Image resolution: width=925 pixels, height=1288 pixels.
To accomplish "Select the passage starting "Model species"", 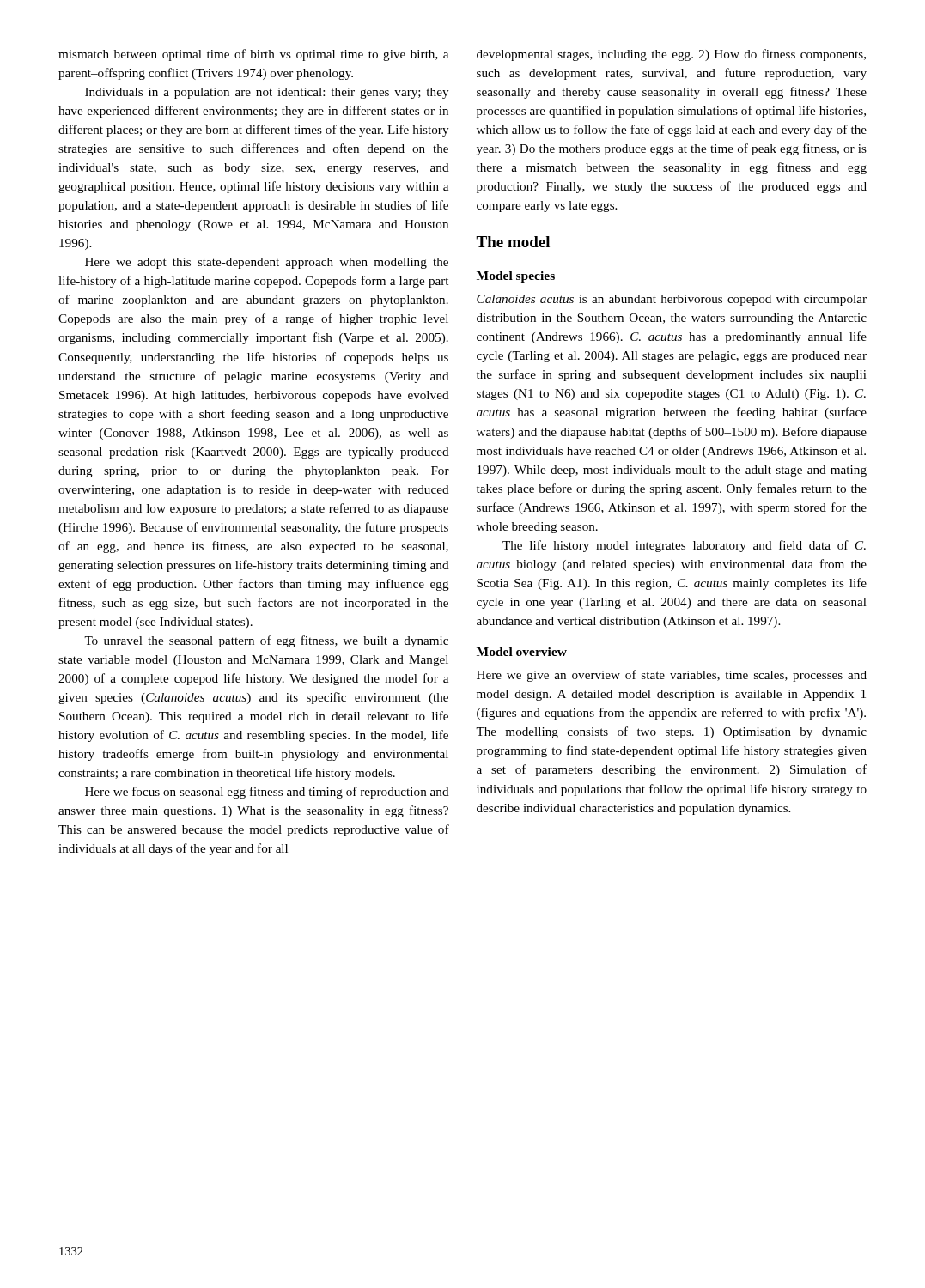I will click(x=516, y=277).
